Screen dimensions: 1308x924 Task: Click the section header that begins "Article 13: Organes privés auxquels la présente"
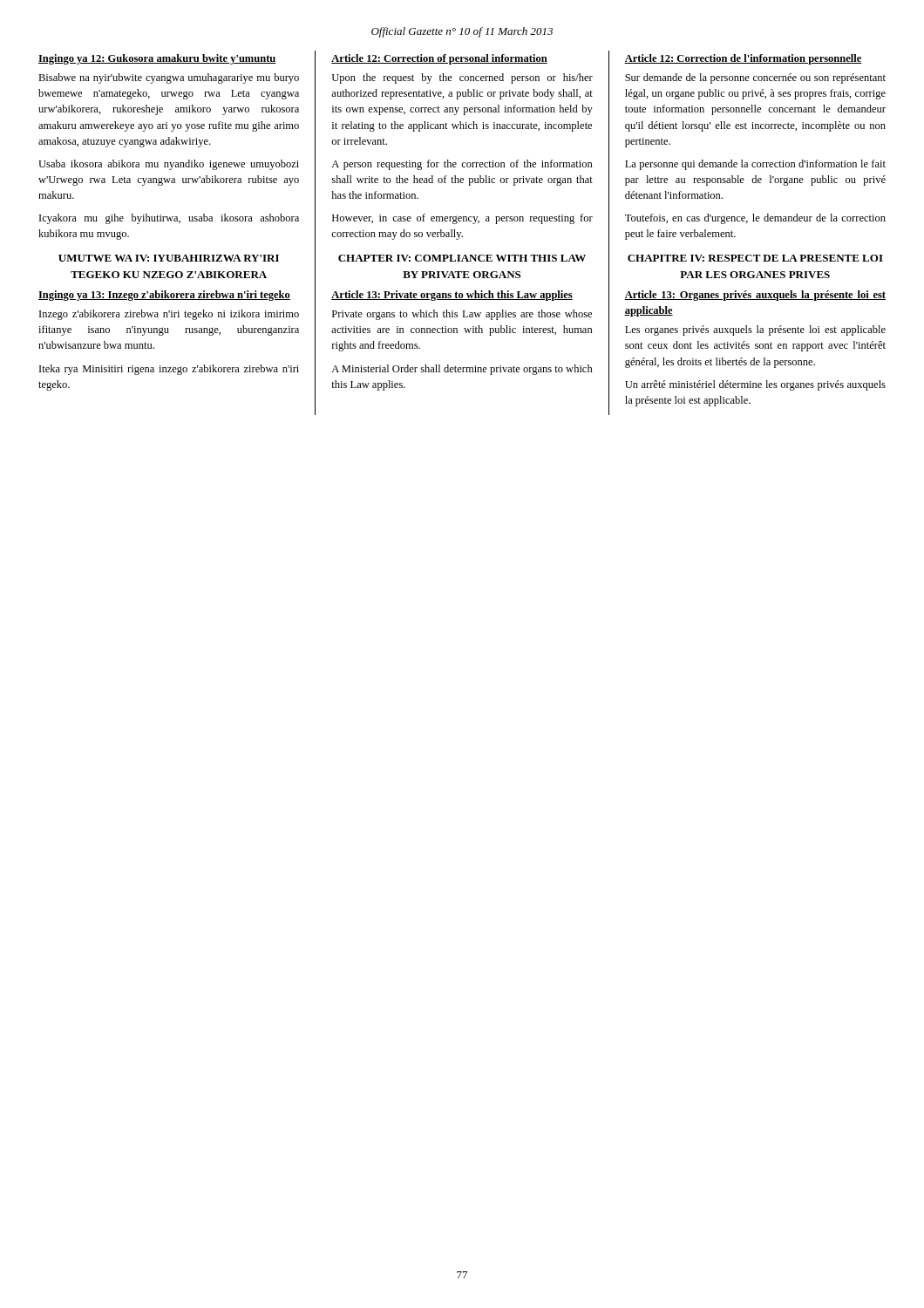(755, 303)
